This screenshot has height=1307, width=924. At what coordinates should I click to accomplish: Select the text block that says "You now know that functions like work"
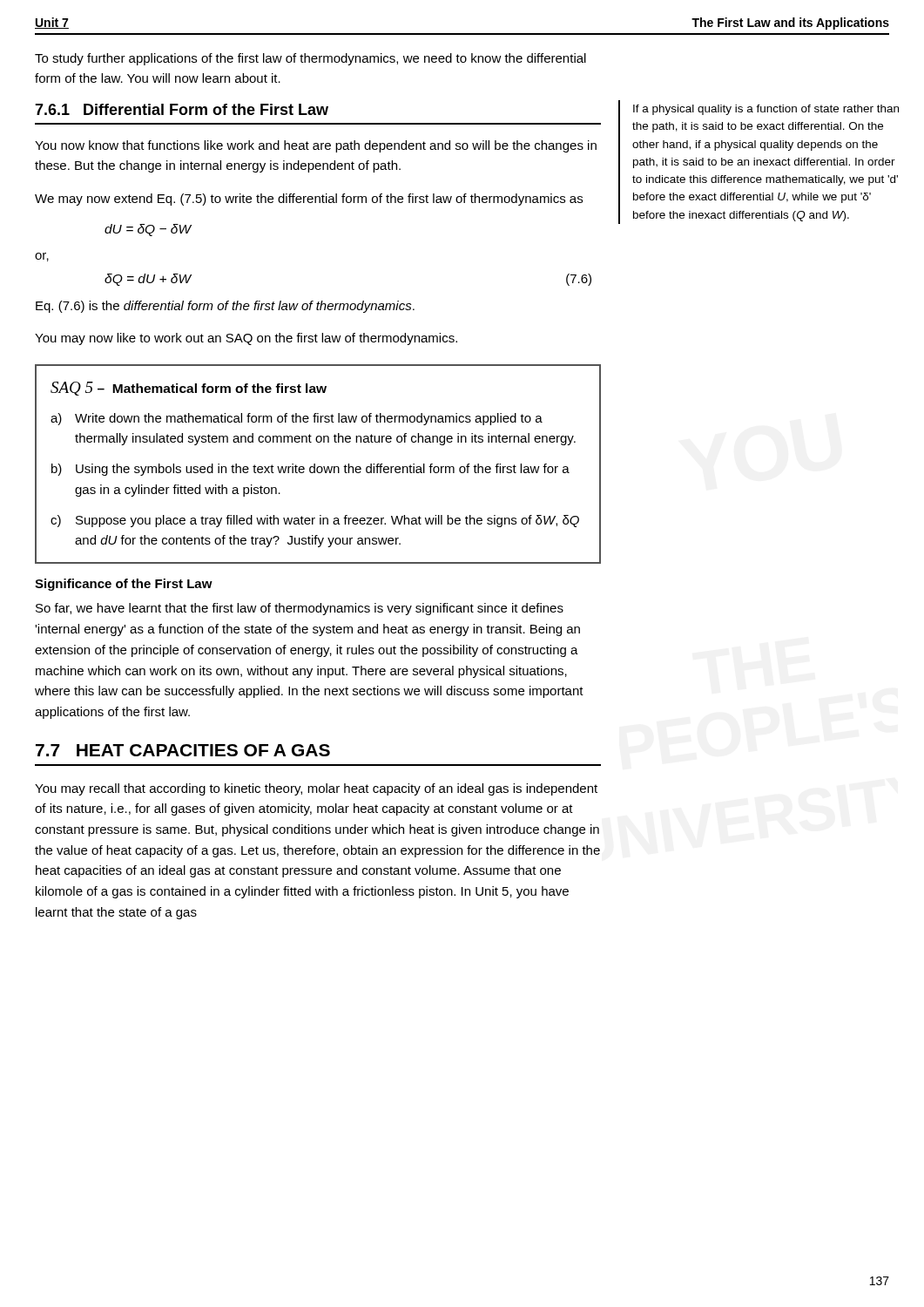coord(316,155)
